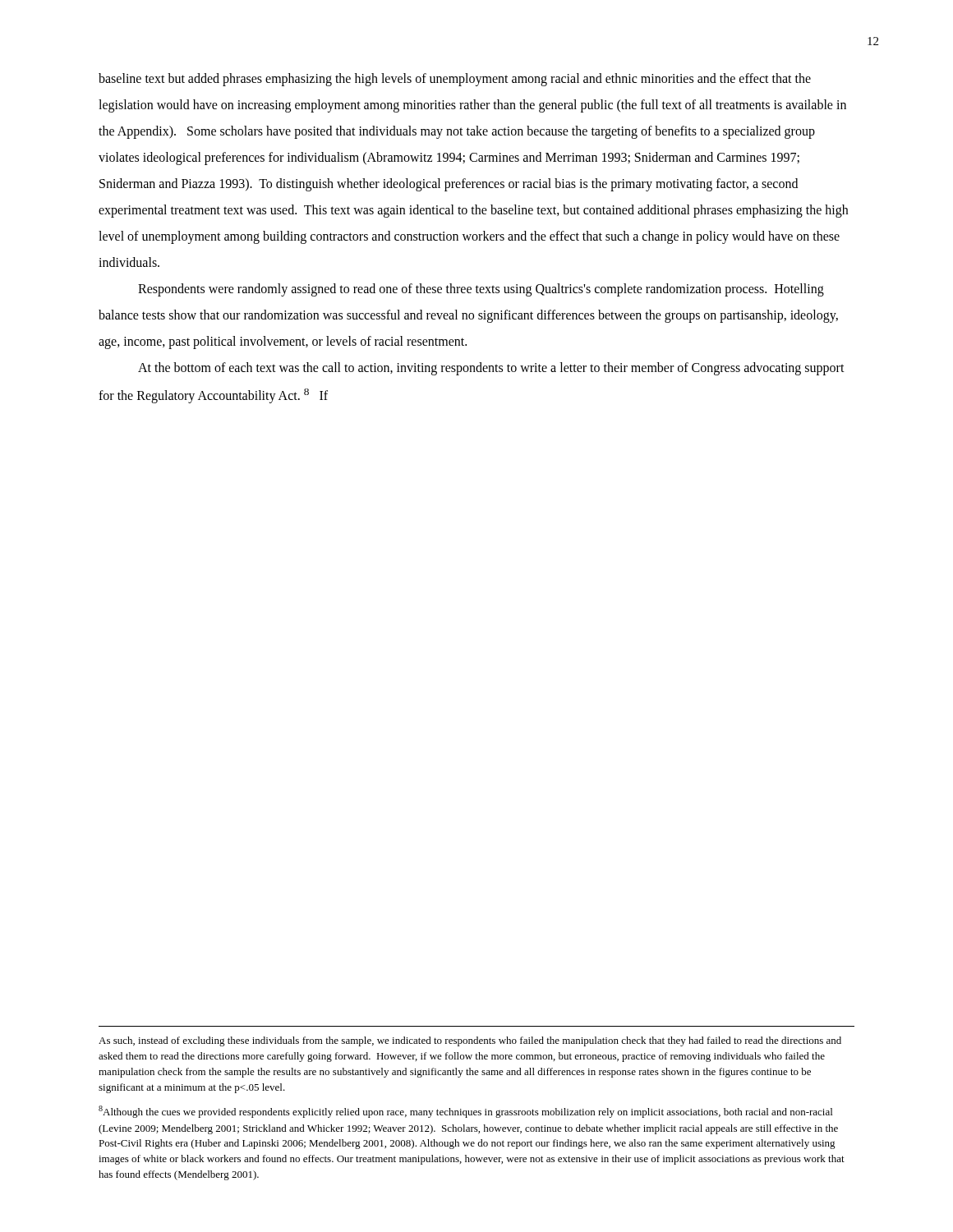Point to the block starting "baseline text but added phrases"
Image resolution: width=953 pixels, height=1232 pixels.
point(476,237)
